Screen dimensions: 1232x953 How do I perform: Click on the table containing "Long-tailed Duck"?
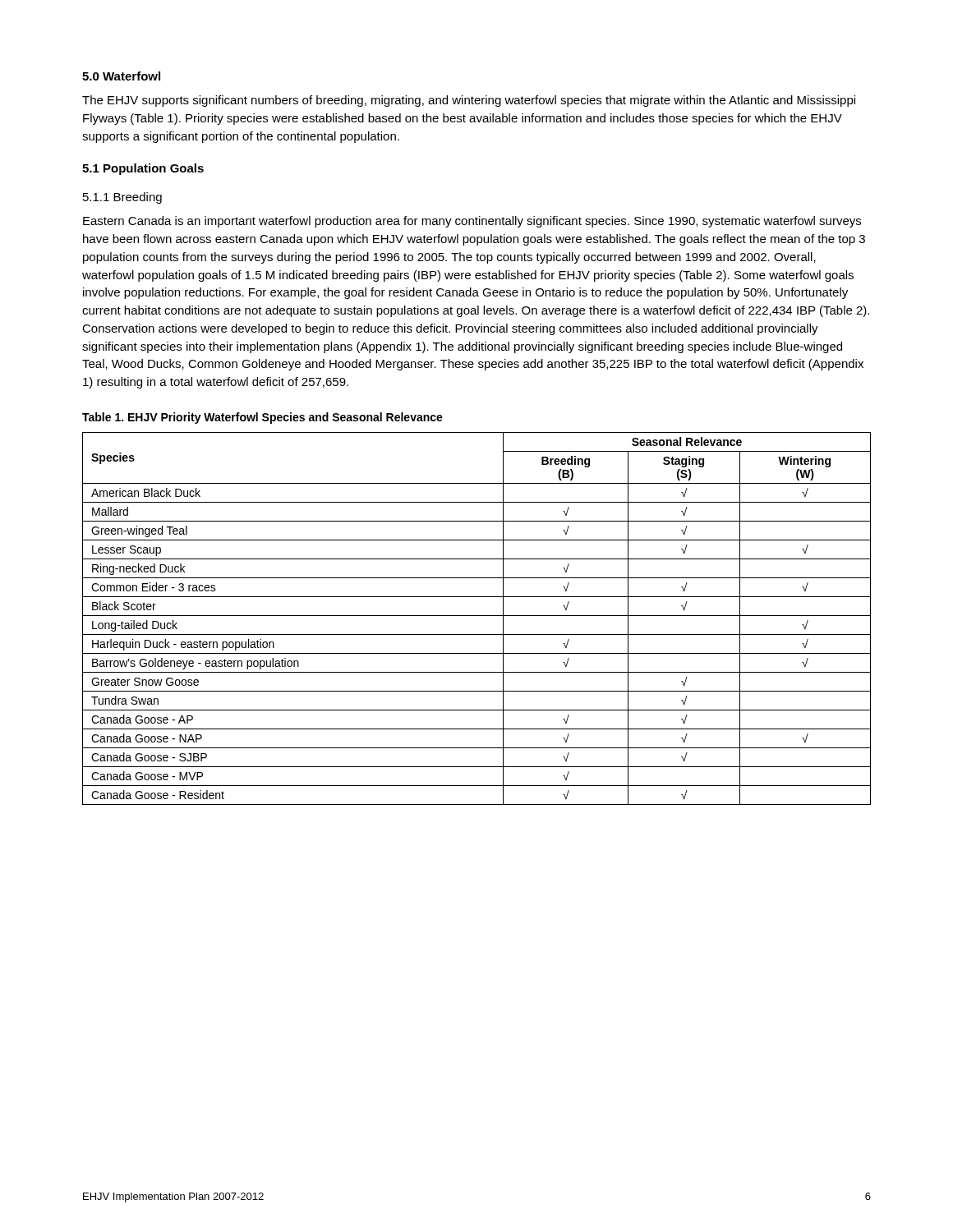pyautogui.click(x=476, y=618)
